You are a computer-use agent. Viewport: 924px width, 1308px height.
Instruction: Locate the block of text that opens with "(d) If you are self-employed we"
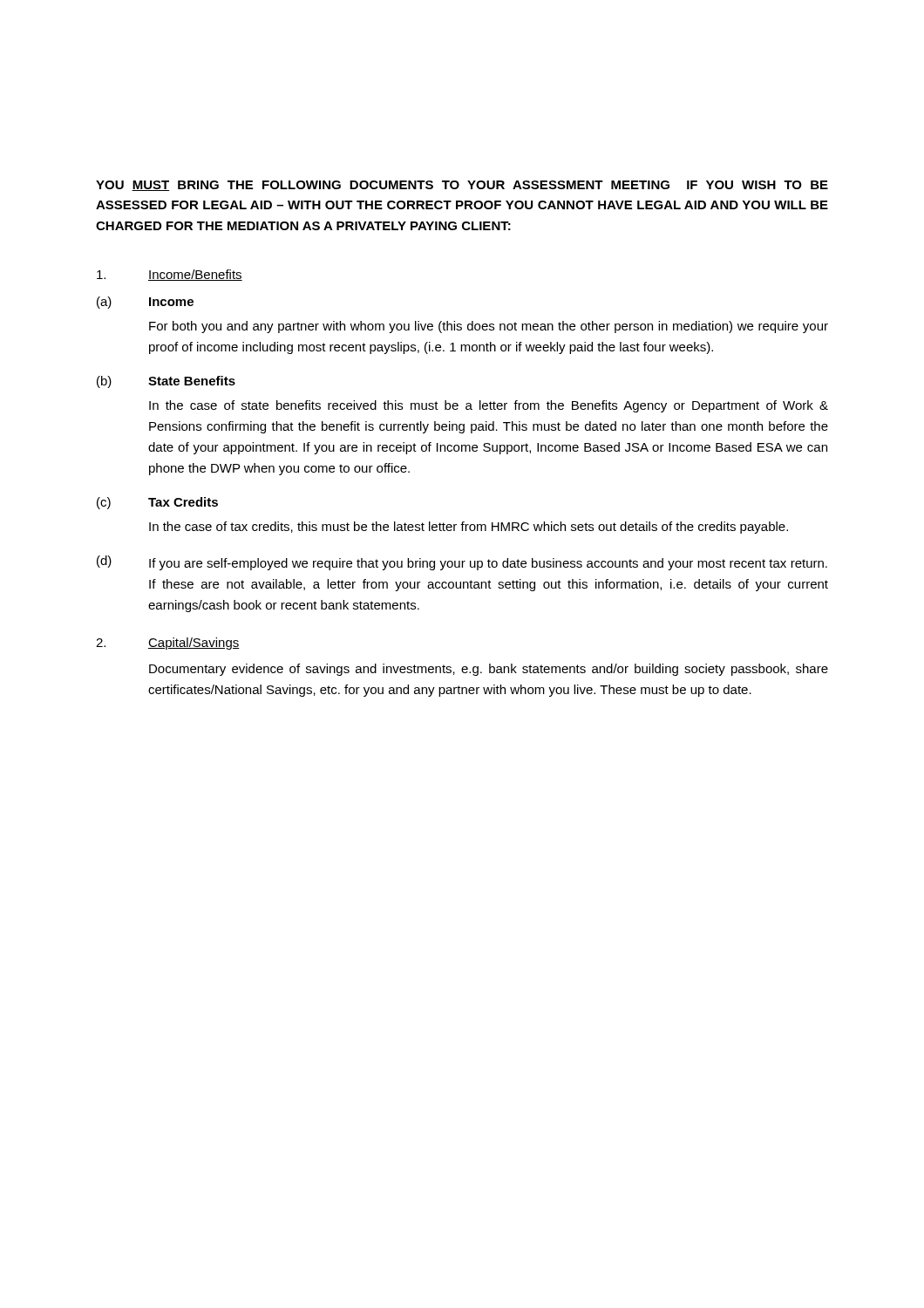point(462,584)
